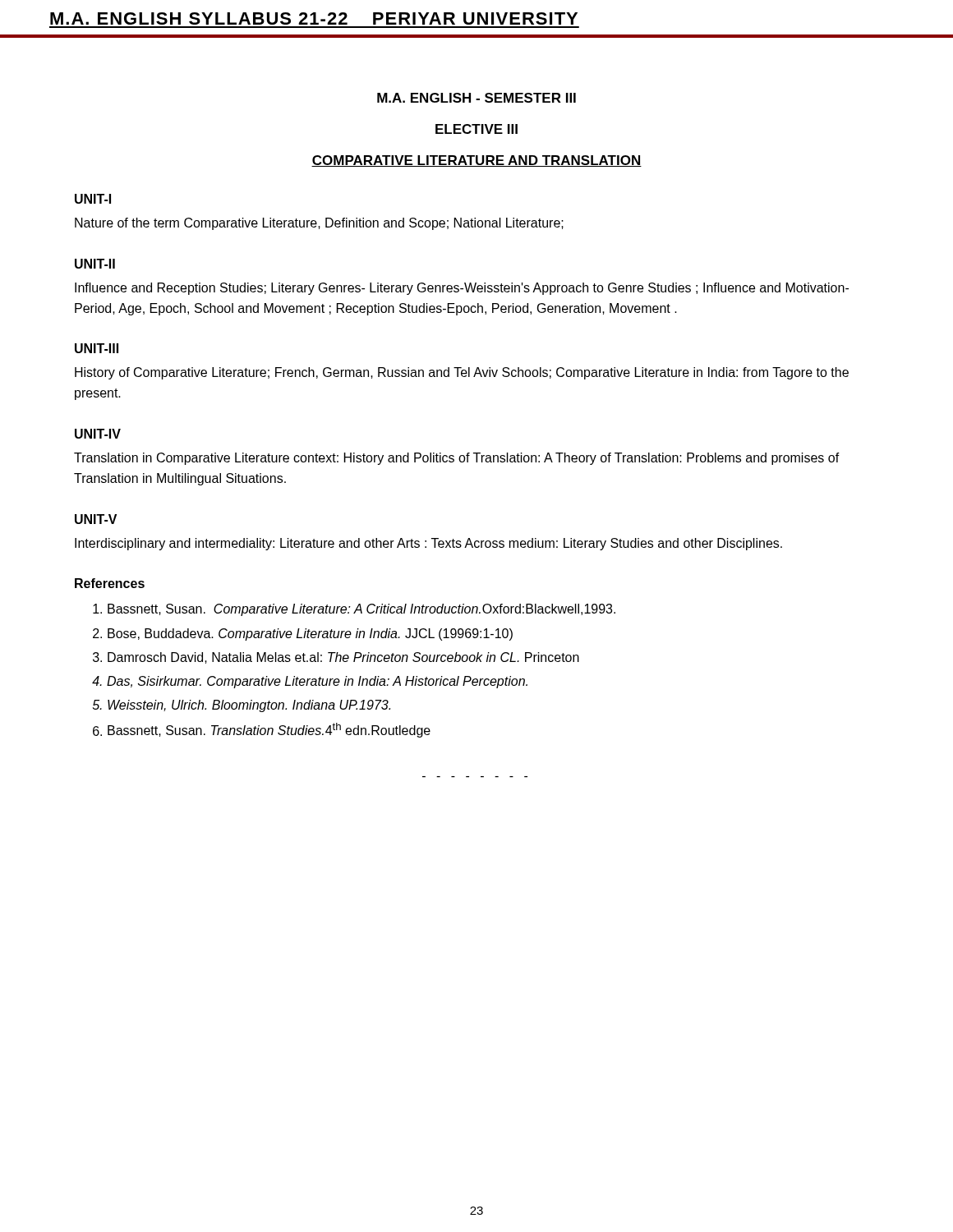Navigate to the text block starting "History of Comparative Literature; French, German,"
This screenshot has height=1232, width=953.
462,383
